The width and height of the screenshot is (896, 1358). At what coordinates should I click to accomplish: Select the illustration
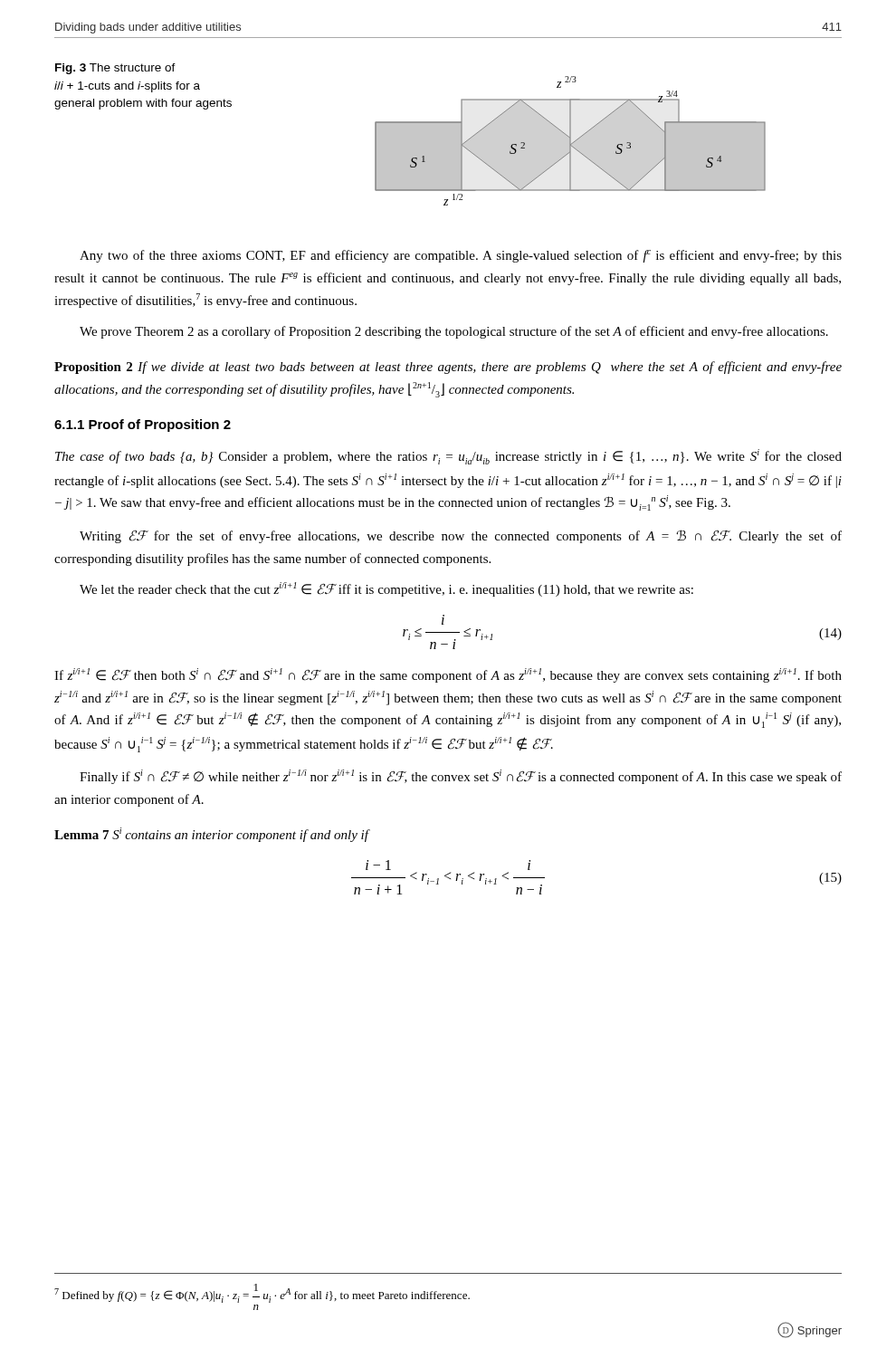pos(538,134)
